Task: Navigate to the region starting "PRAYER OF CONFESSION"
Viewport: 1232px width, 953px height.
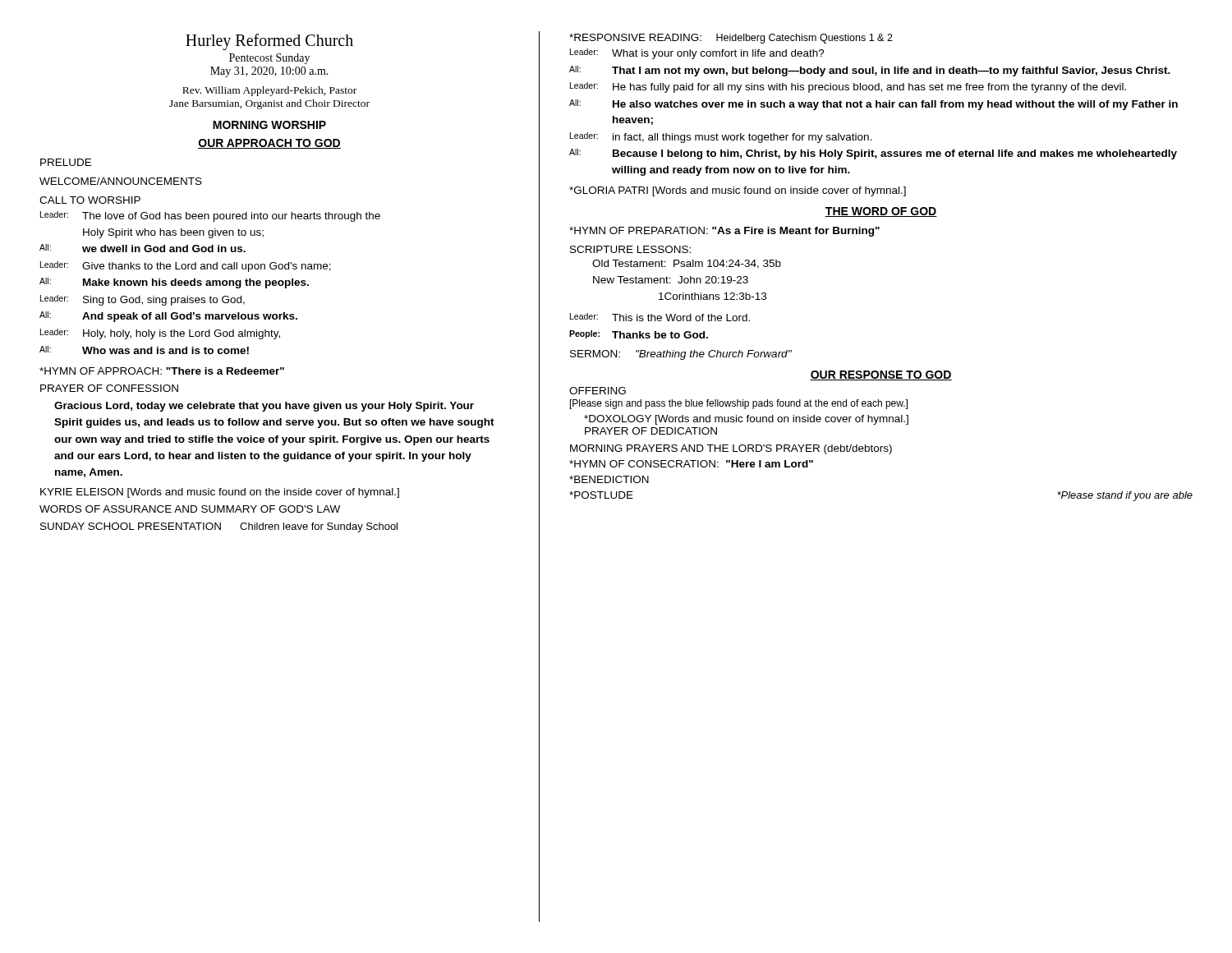Action: pos(109,388)
